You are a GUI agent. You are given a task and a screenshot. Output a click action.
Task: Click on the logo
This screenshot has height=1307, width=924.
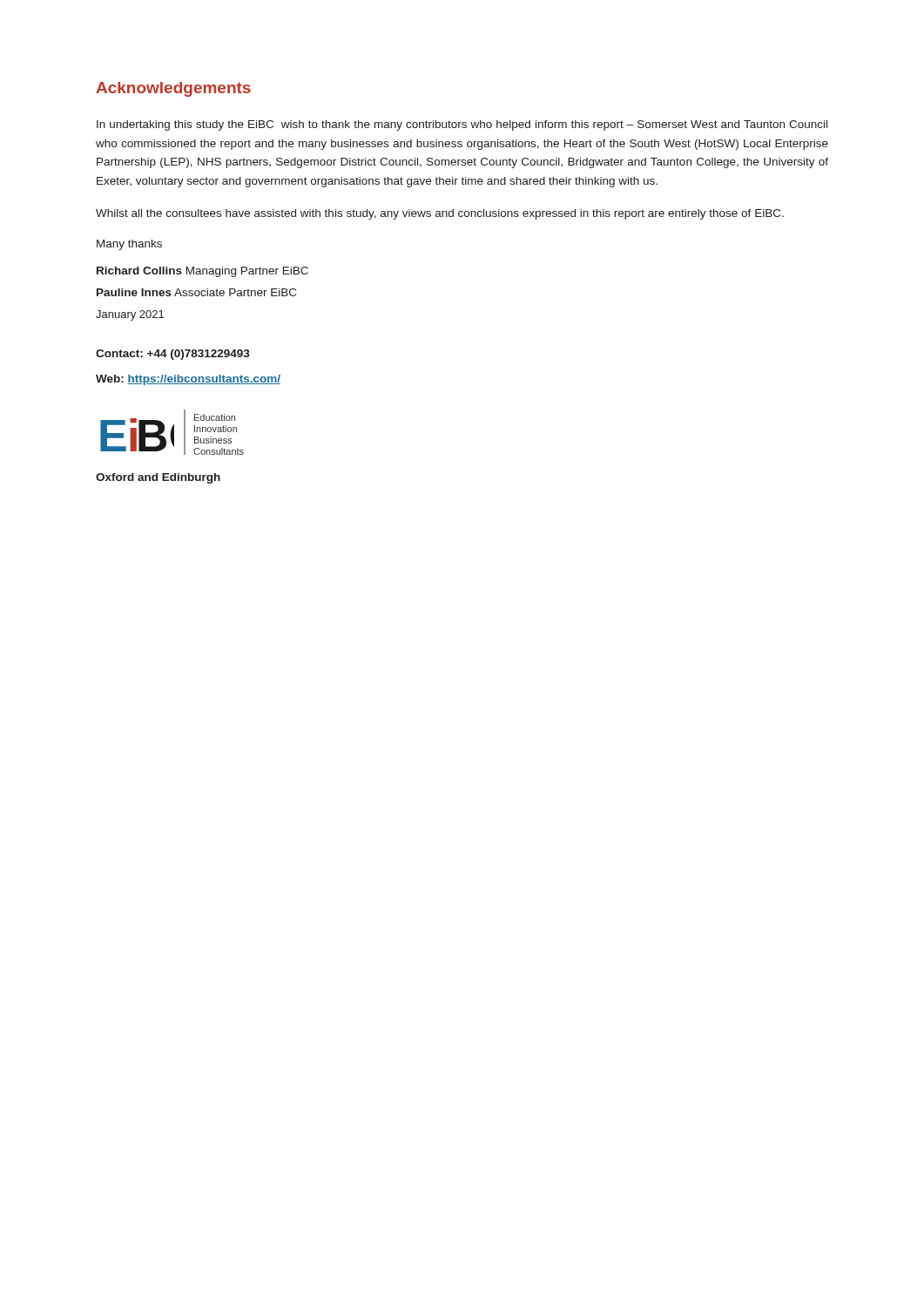point(462,432)
